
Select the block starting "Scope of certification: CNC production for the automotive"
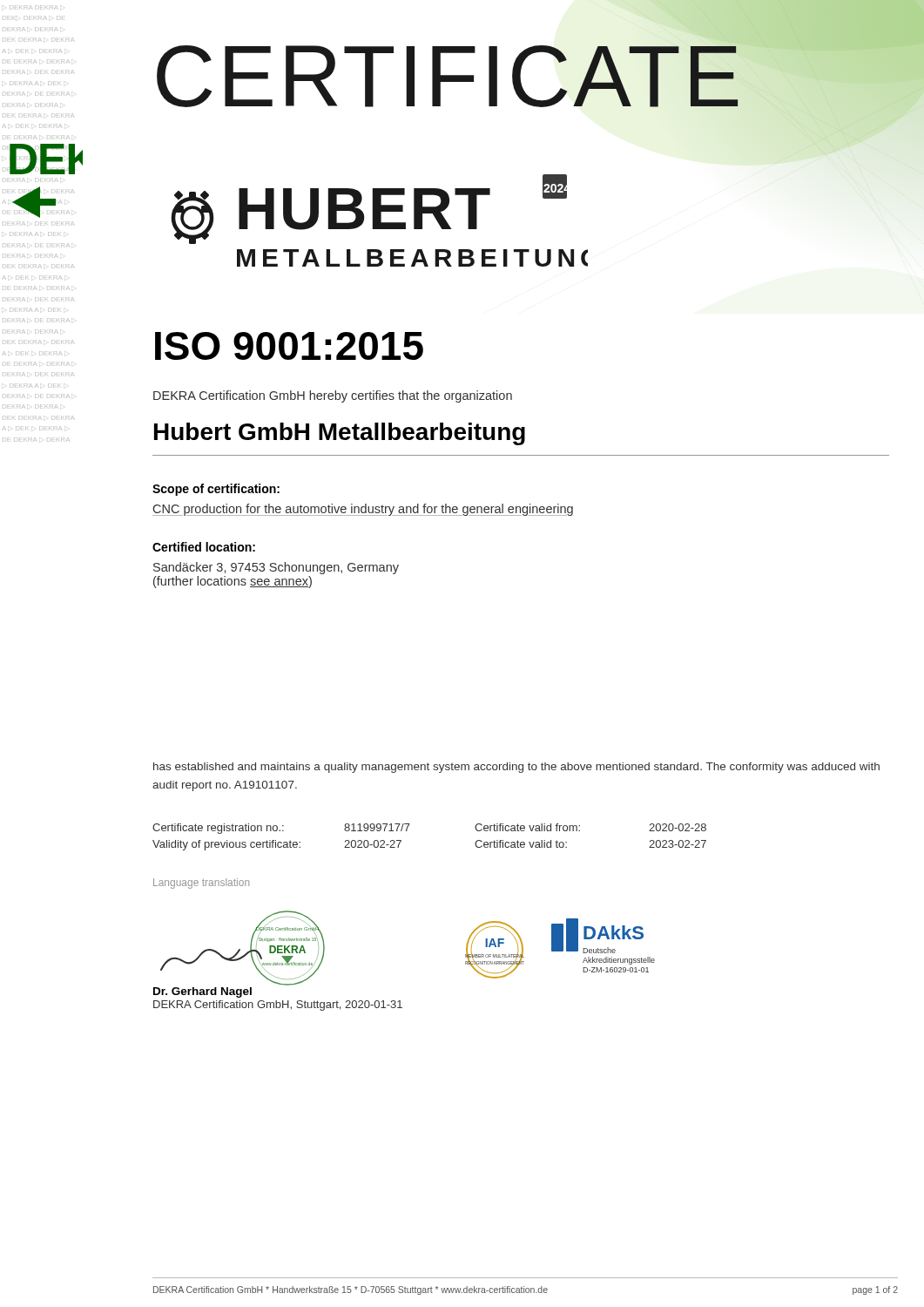click(x=521, y=499)
